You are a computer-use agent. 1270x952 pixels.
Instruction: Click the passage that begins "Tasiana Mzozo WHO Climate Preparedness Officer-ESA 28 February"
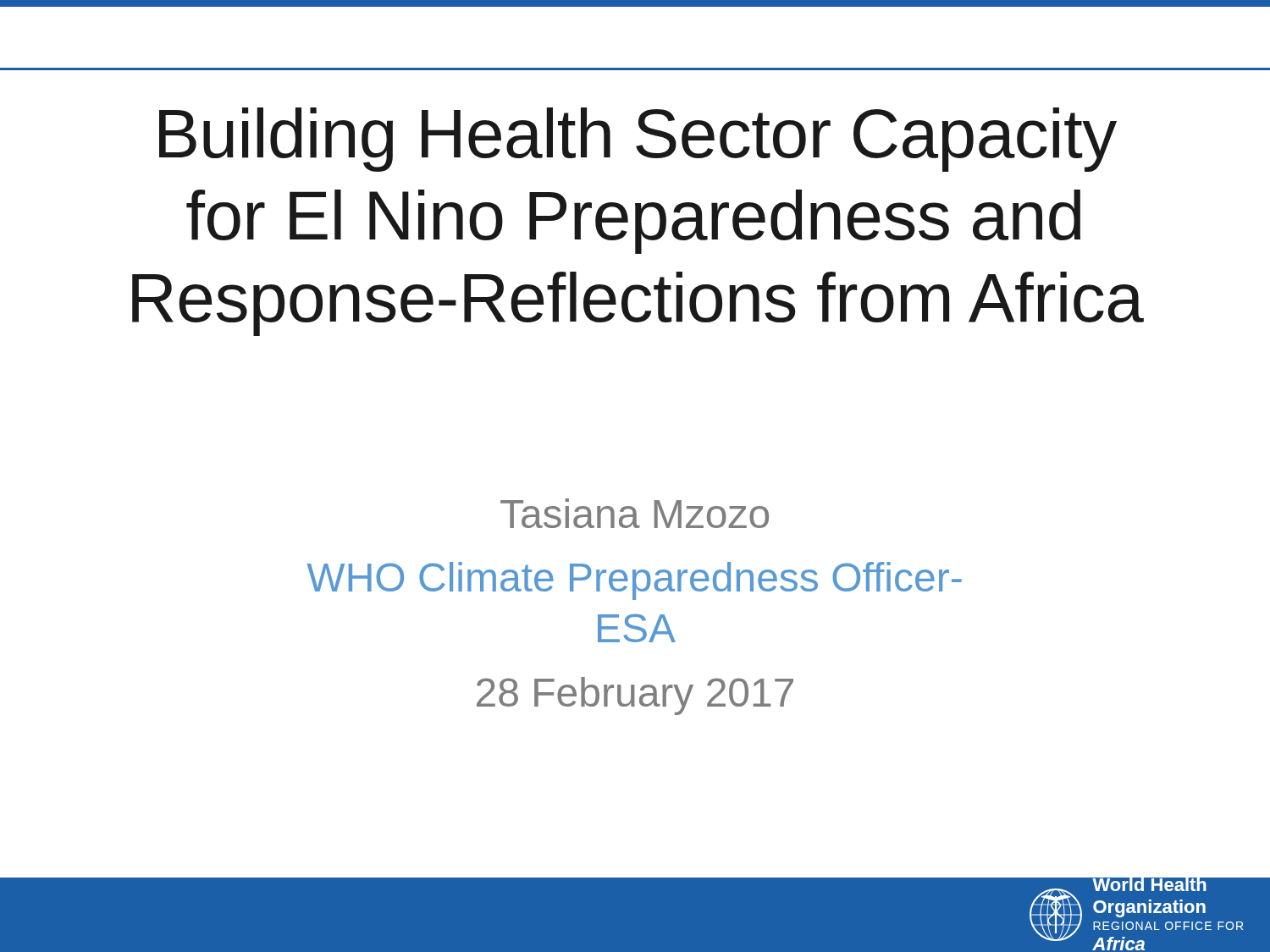635,603
